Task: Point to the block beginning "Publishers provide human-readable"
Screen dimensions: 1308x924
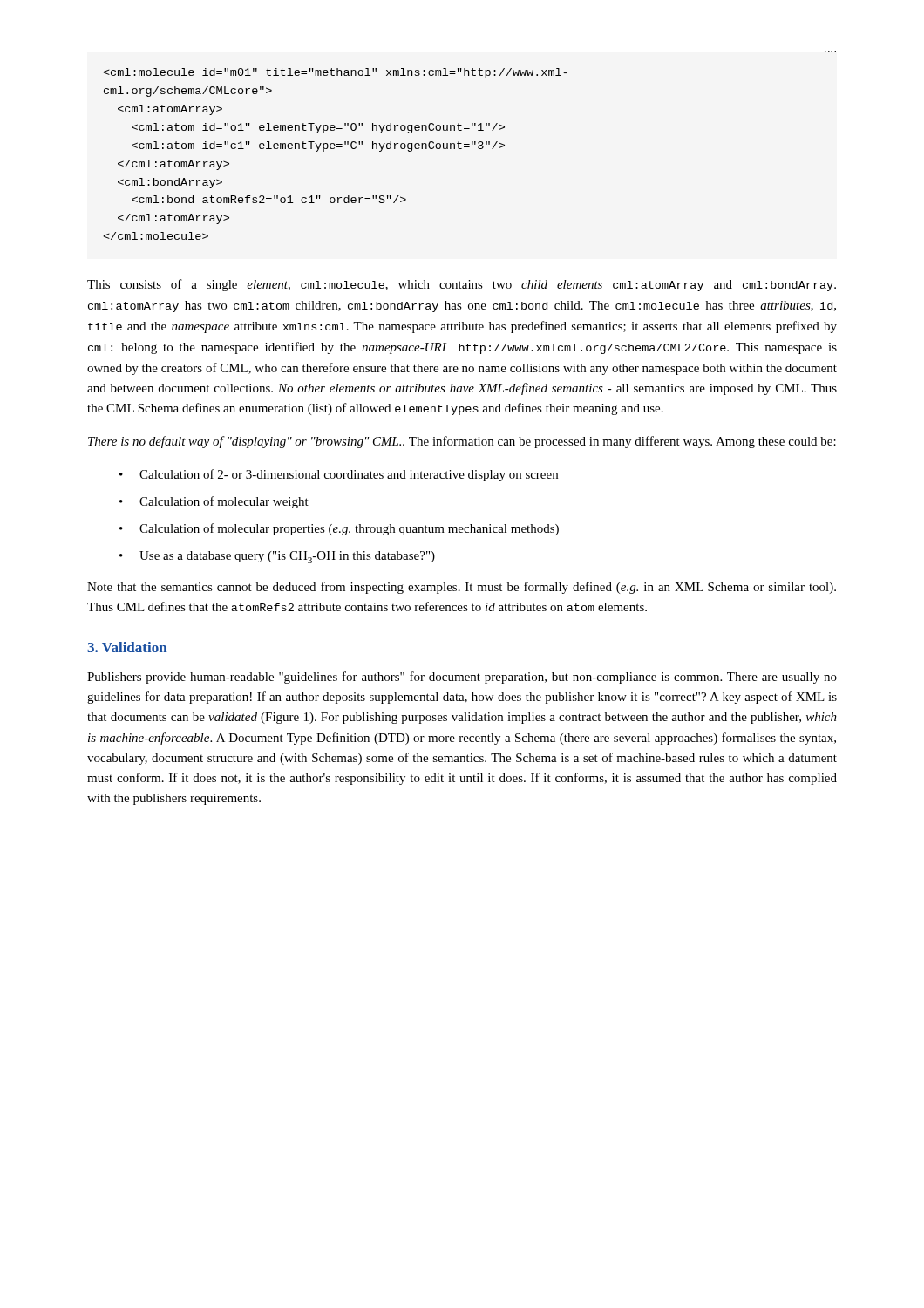Action: 462,737
